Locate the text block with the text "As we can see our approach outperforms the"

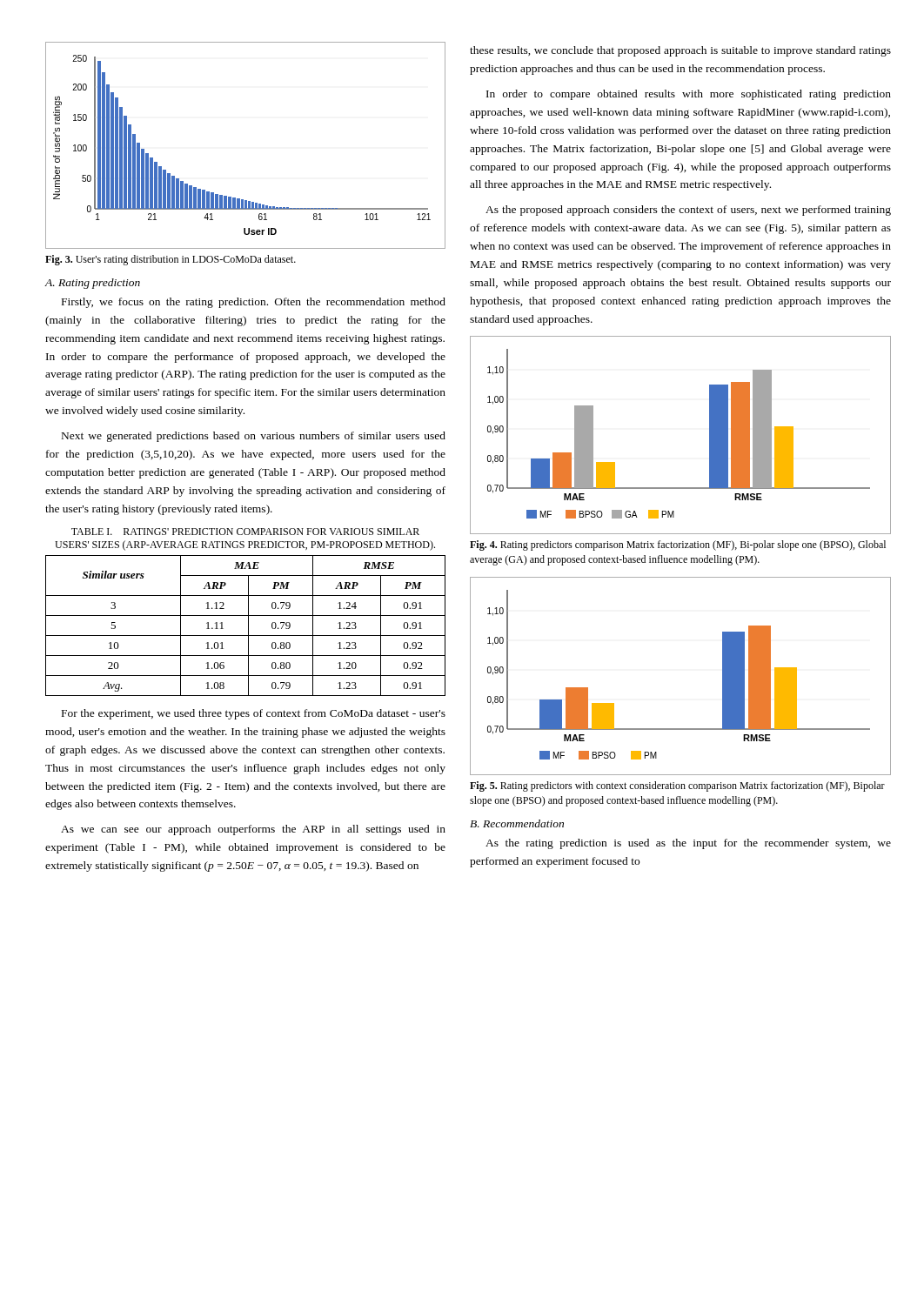point(245,847)
